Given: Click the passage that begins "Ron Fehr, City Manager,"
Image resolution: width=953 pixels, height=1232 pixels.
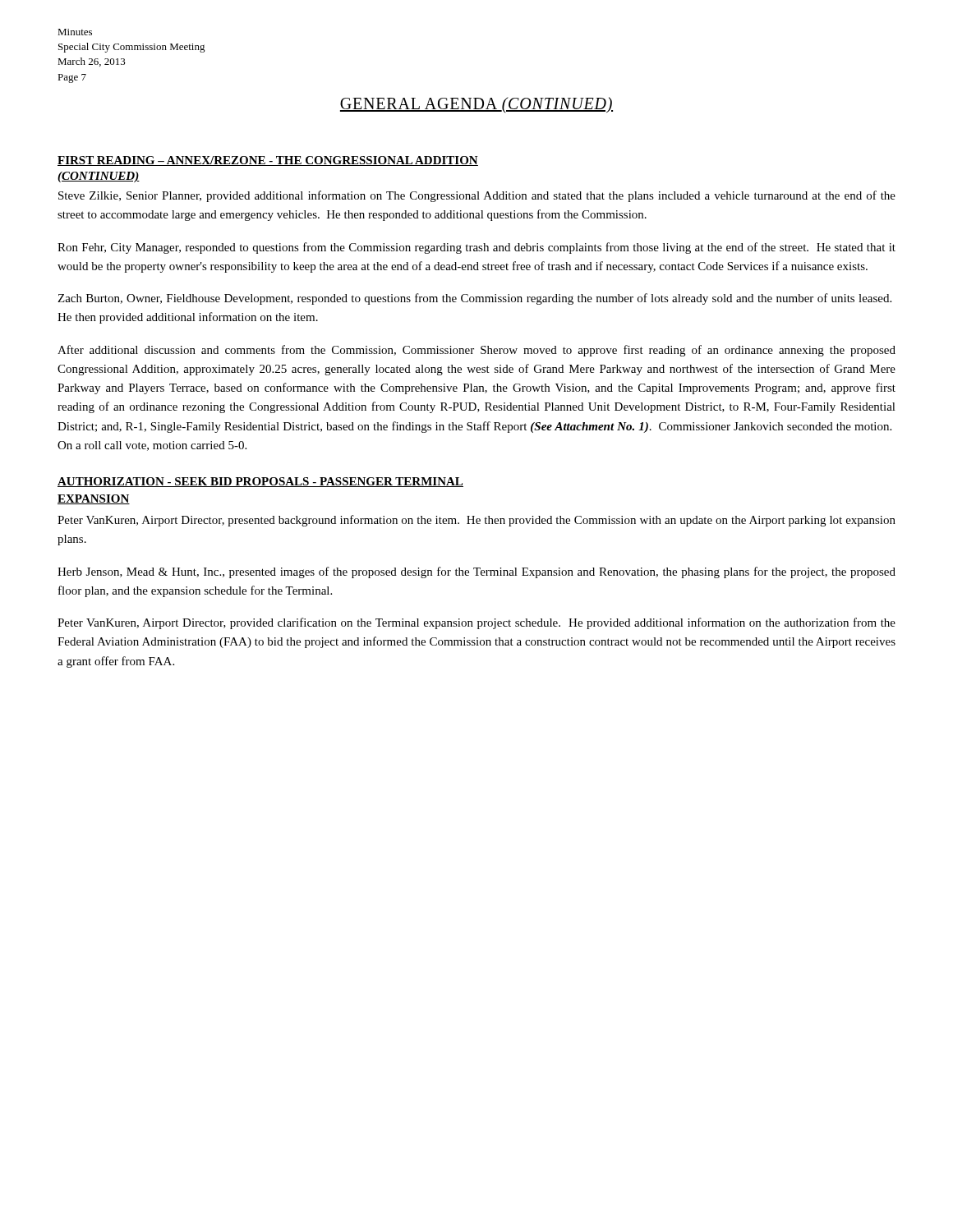Looking at the screenshot, I should pyautogui.click(x=476, y=256).
